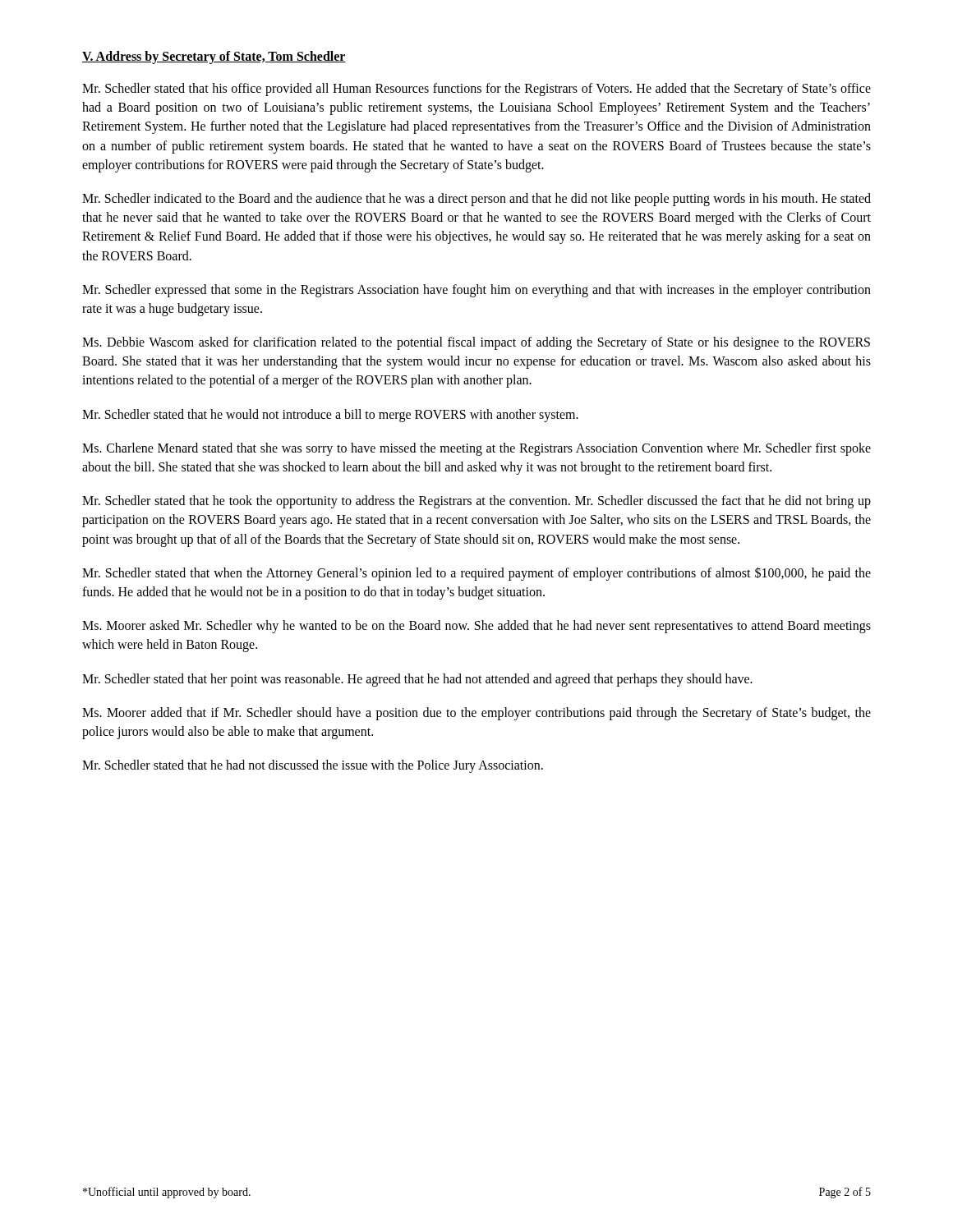953x1232 pixels.
Task: Click on the section header that says "V. Address by Secretary of State,"
Action: [214, 56]
